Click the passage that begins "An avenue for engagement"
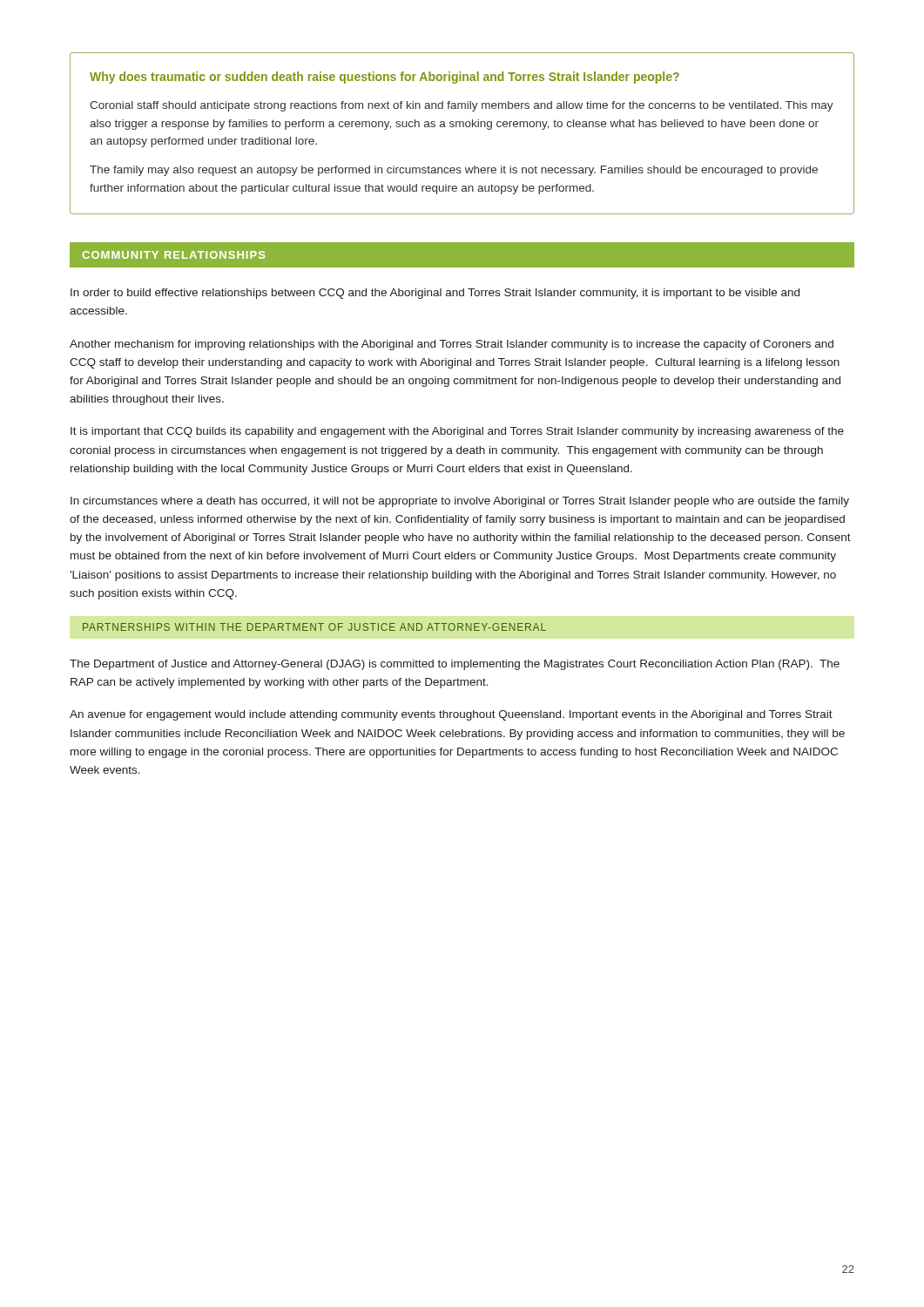This screenshot has height=1307, width=924. (457, 742)
